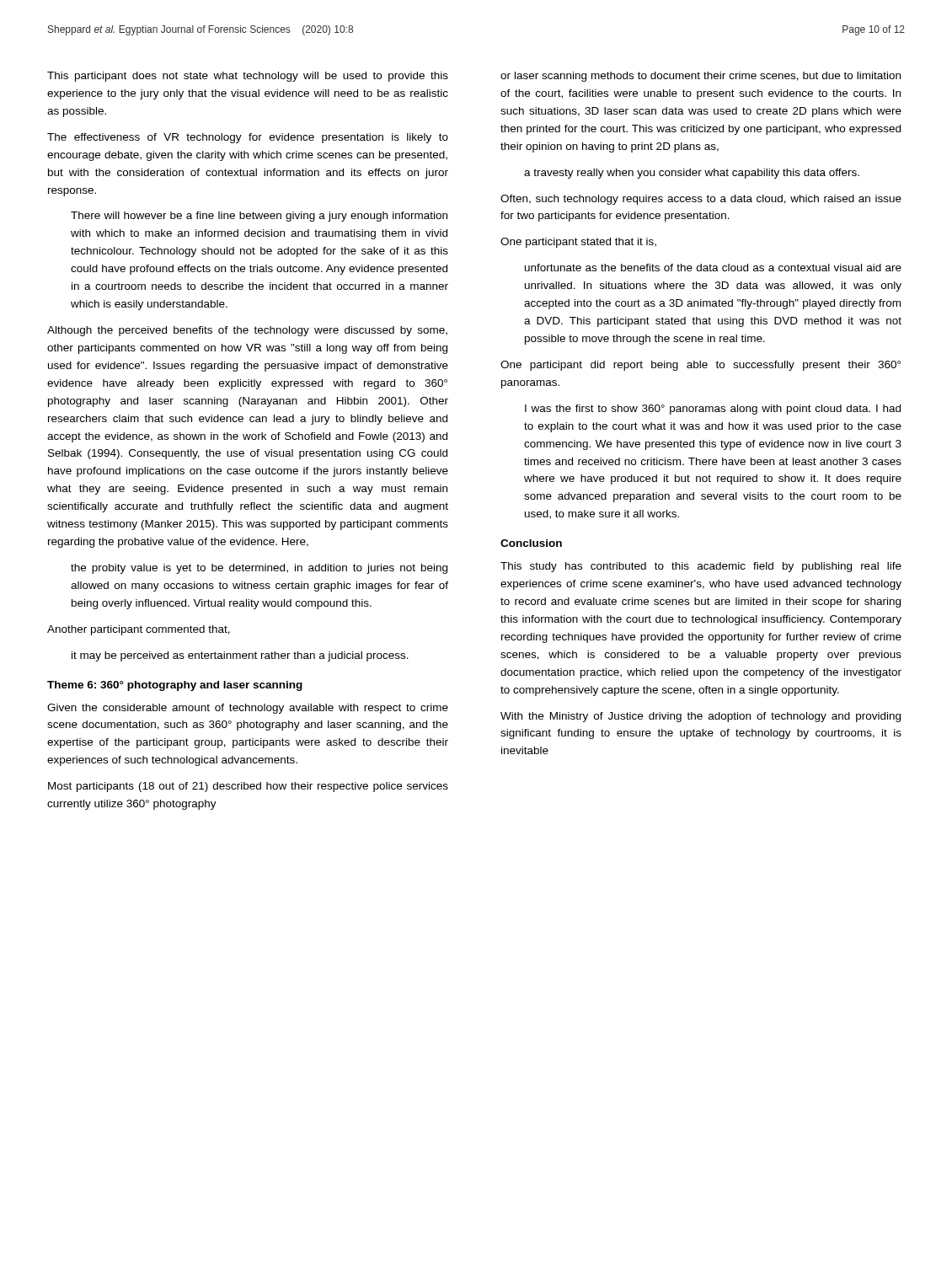Image resolution: width=952 pixels, height=1264 pixels.
Task: Point to the block beginning "I was the first"
Action: coord(713,462)
